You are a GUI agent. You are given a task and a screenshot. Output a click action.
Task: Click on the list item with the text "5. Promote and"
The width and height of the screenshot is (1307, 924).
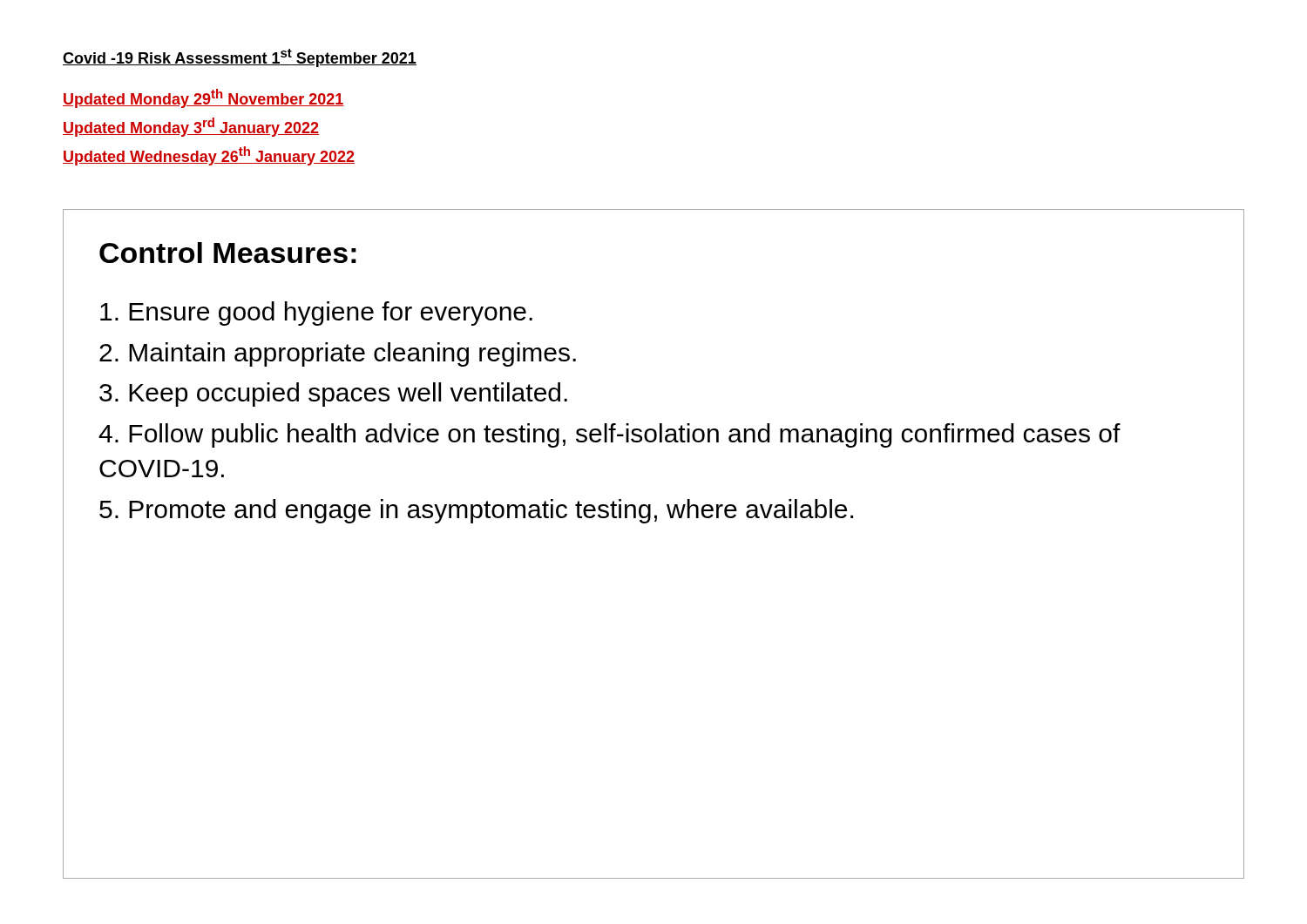click(477, 509)
